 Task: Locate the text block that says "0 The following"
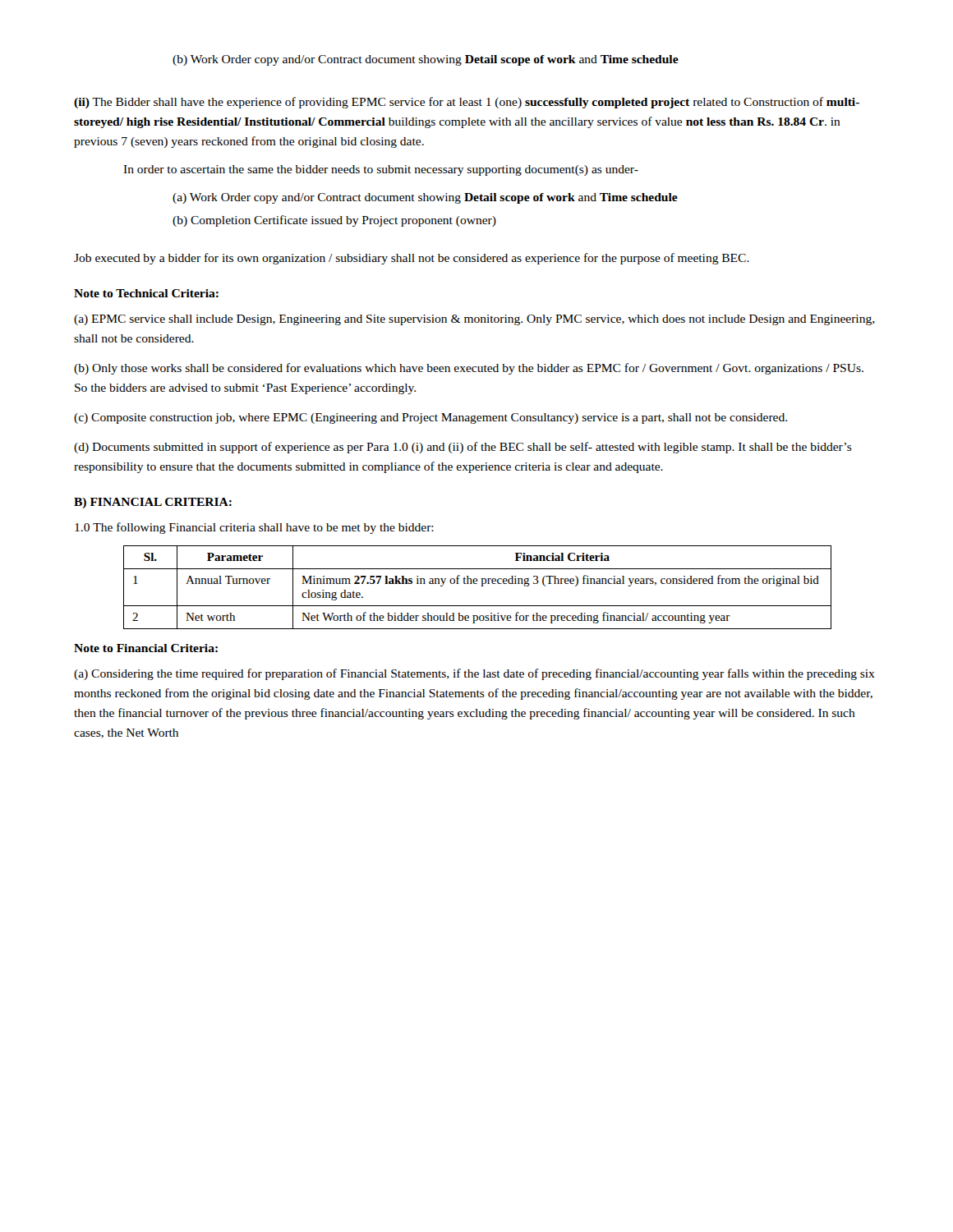254,527
